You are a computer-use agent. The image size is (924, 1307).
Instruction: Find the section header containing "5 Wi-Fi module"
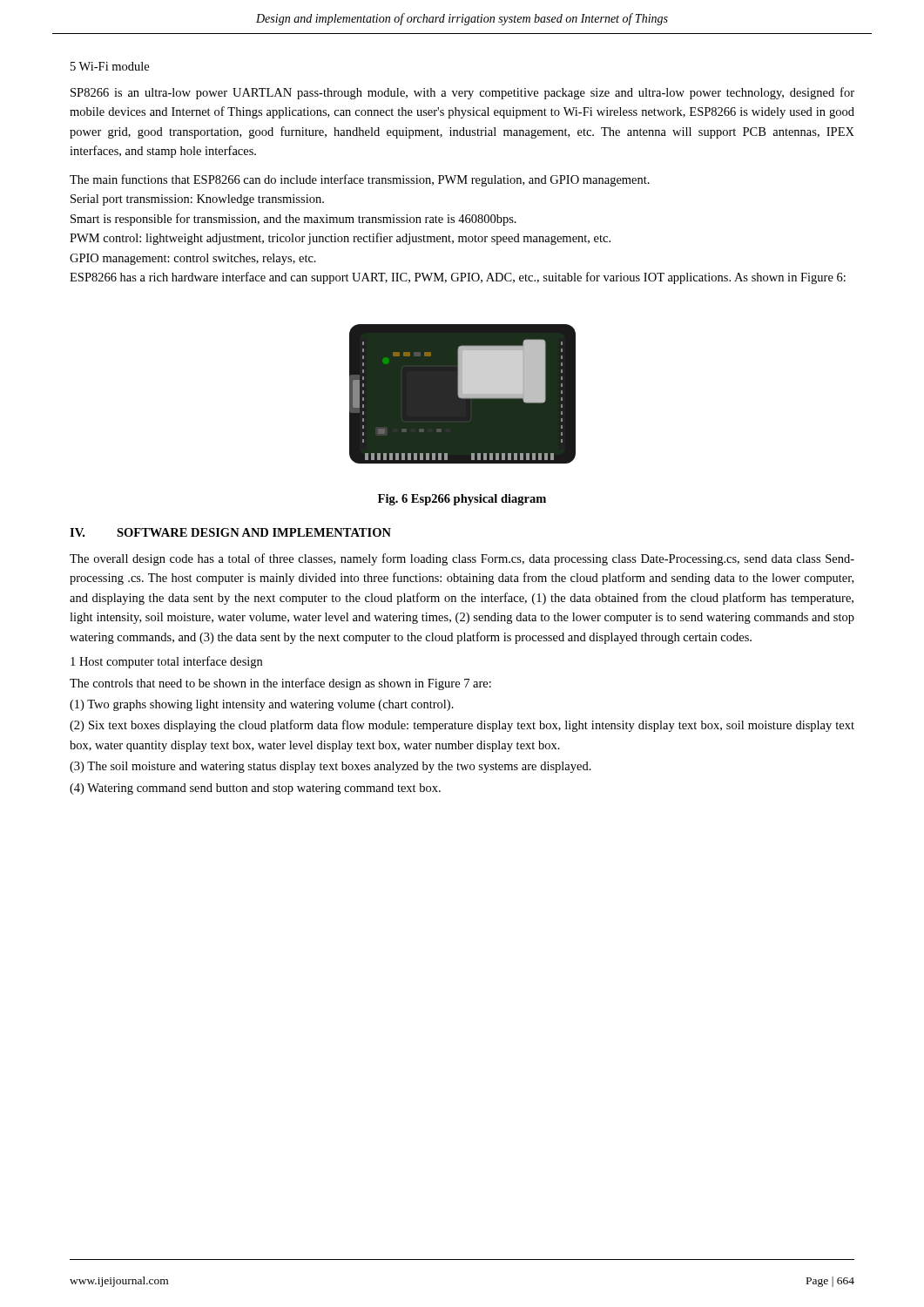(x=110, y=66)
